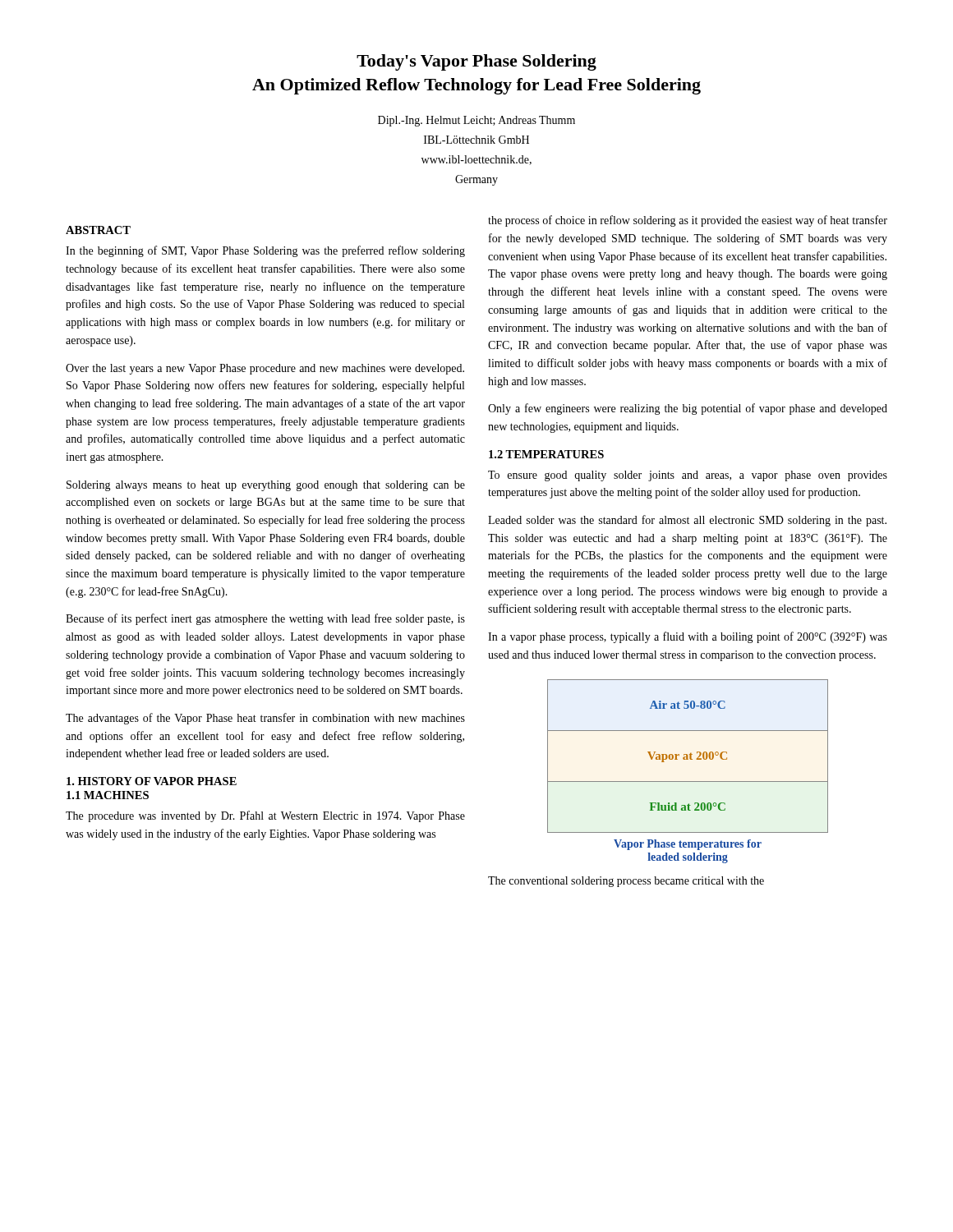The width and height of the screenshot is (953, 1232).
Task: Click on the region starting "1.2 TEMPERATURES"
Action: 546,454
